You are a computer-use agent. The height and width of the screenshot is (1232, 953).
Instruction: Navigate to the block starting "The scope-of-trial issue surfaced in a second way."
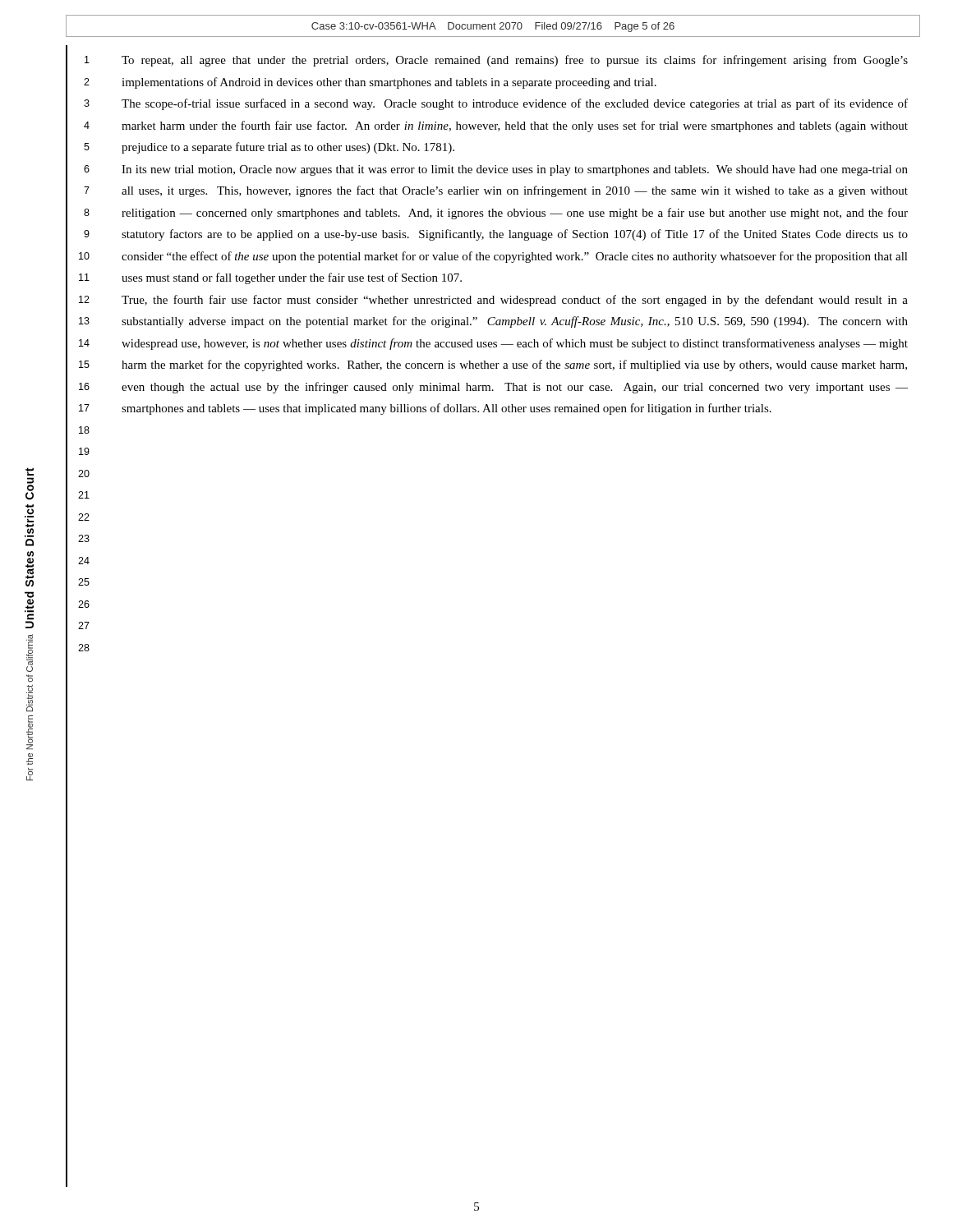[495, 125]
